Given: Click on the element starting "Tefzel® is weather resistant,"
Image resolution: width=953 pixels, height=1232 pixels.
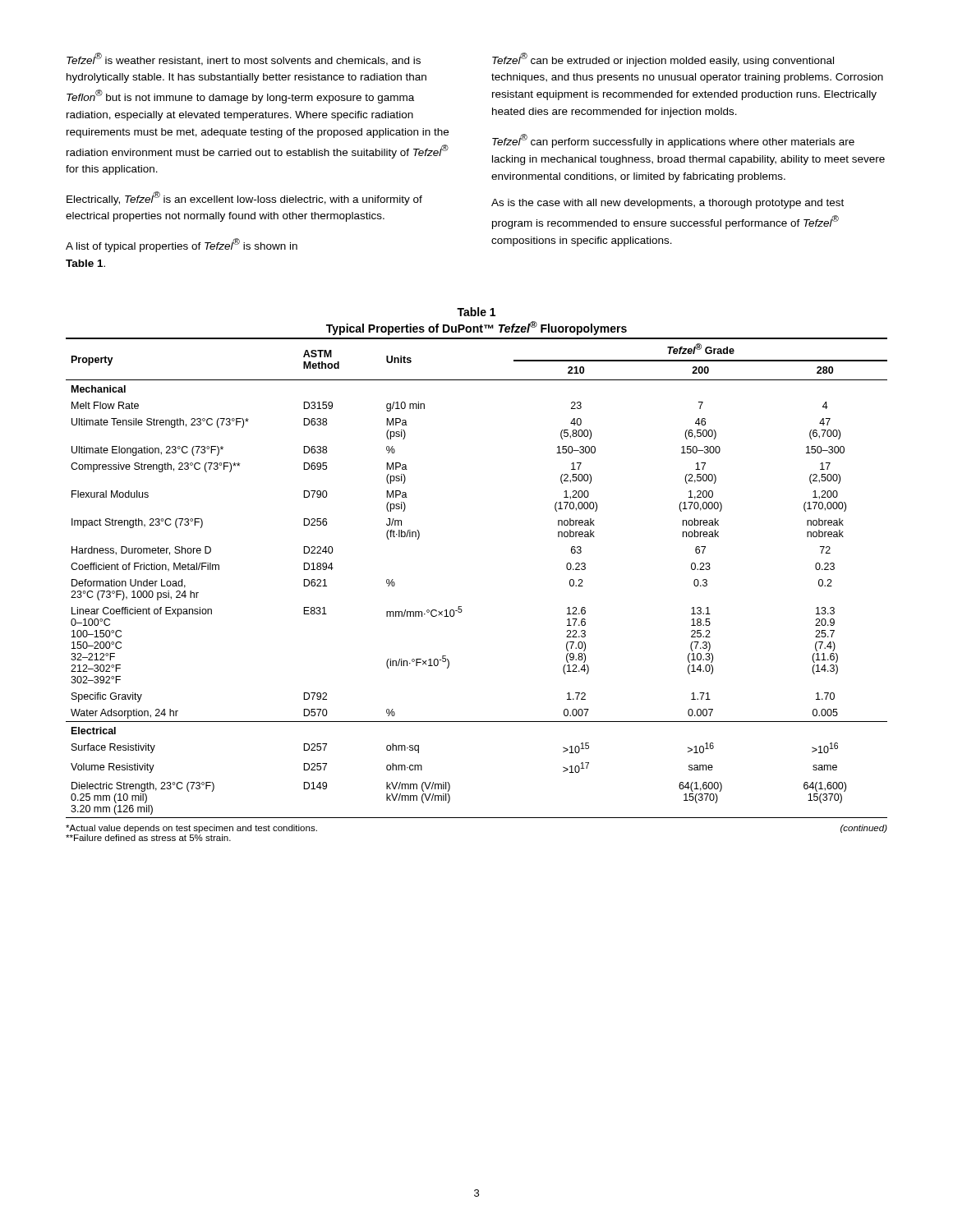Looking at the screenshot, I should (264, 161).
